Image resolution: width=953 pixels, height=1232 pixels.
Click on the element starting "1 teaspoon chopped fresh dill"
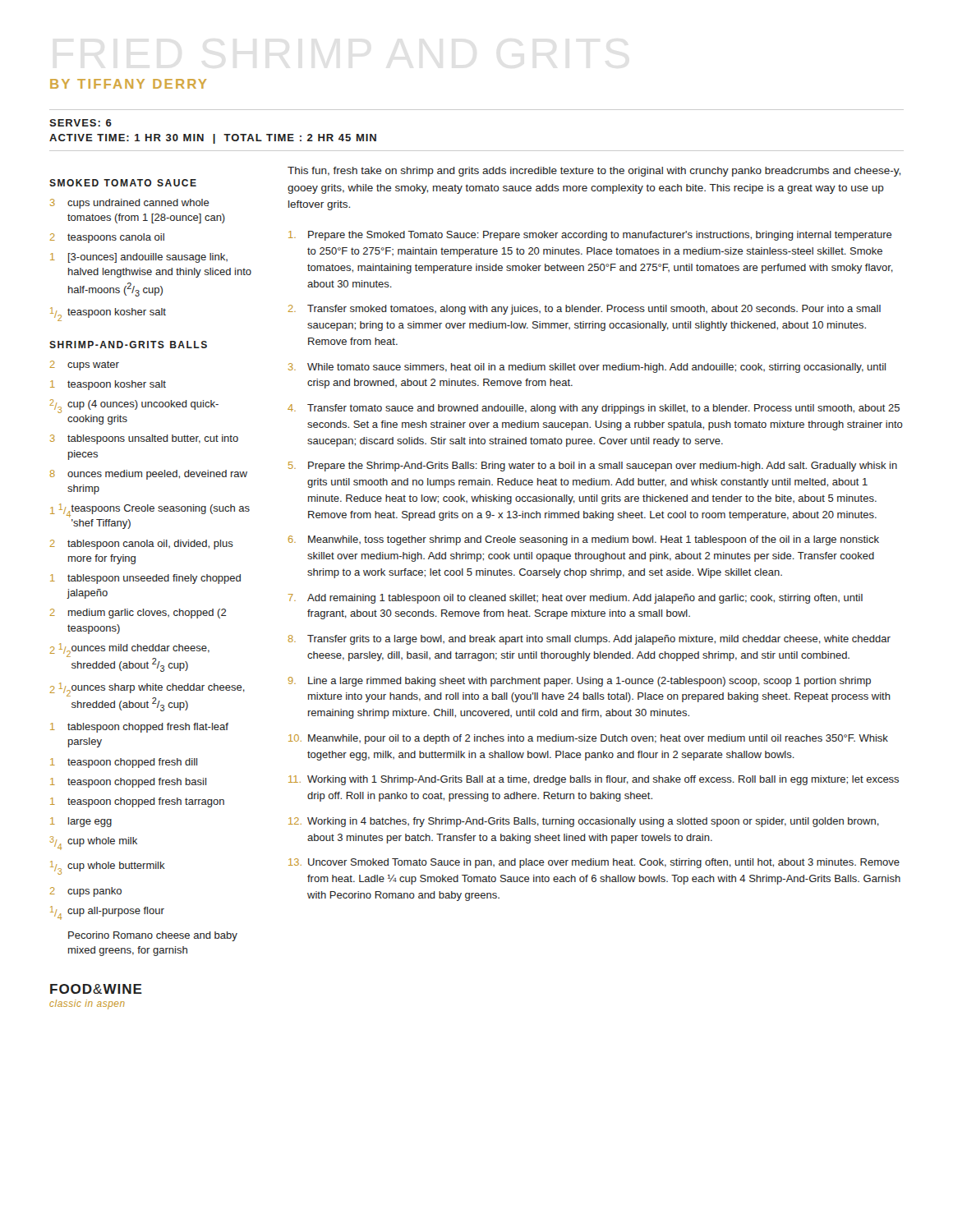152,762
